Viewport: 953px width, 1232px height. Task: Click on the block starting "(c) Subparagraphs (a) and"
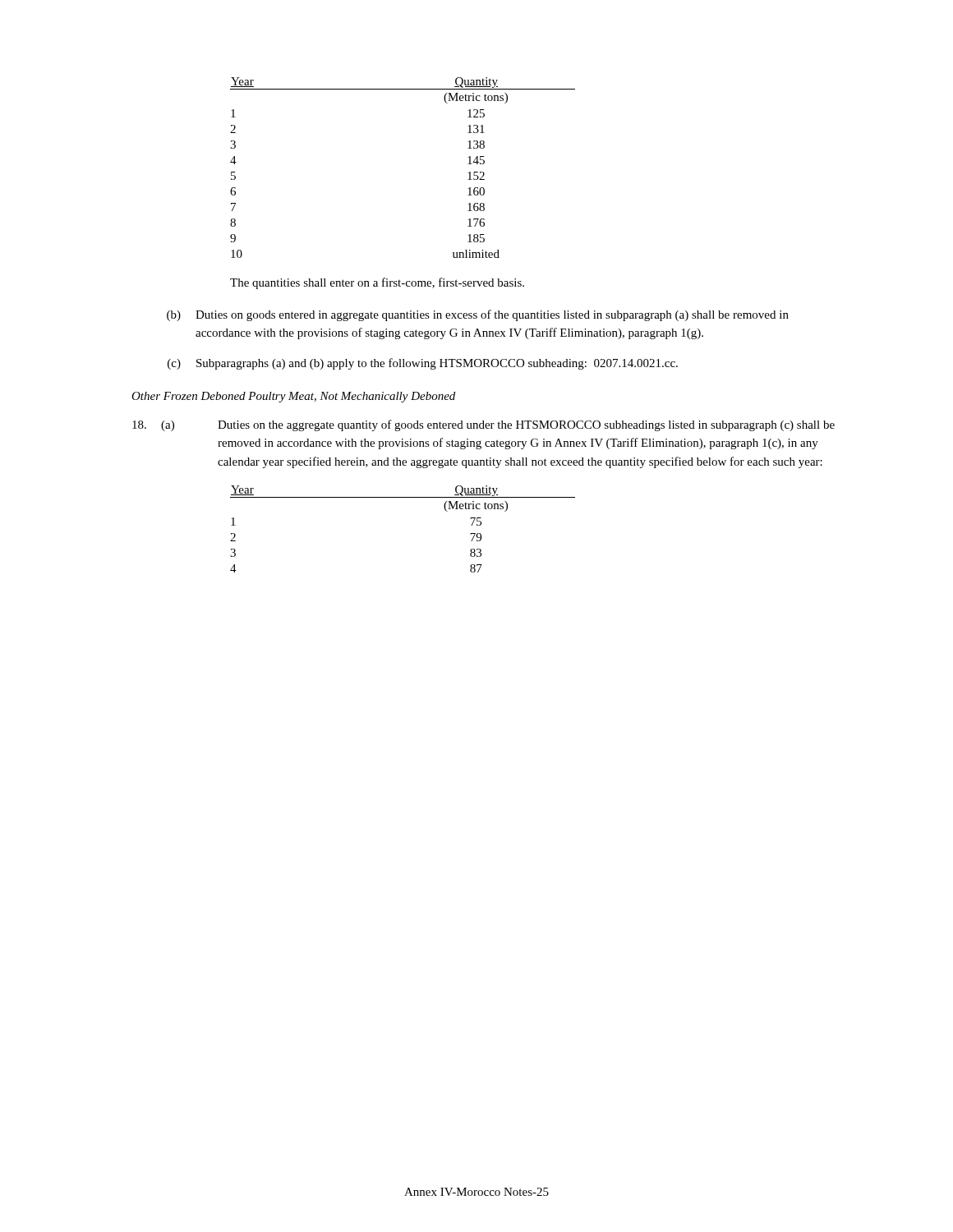pos(485,363)
